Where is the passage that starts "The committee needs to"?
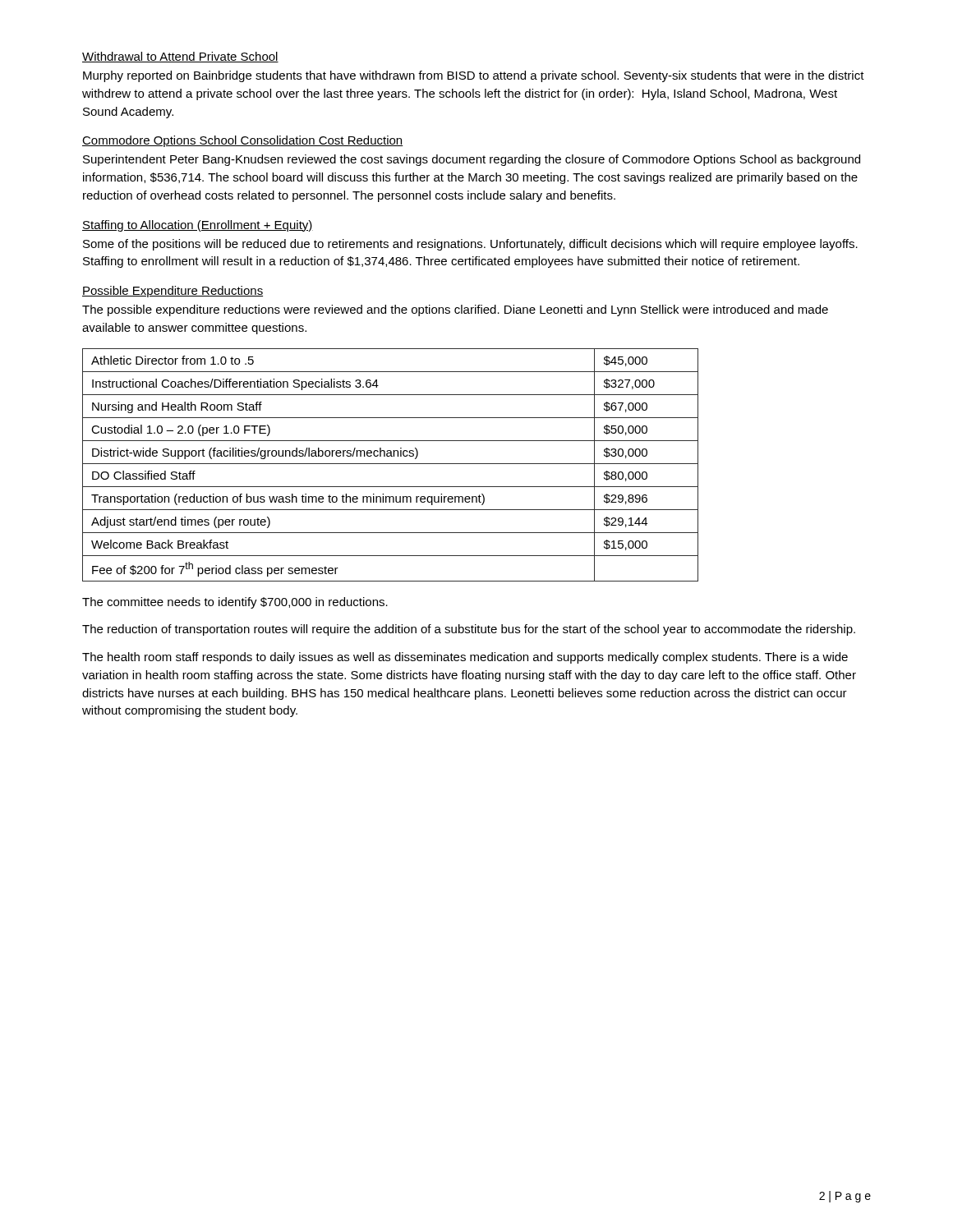Viewport: 953px width, 1232px height. click(235, 601)
